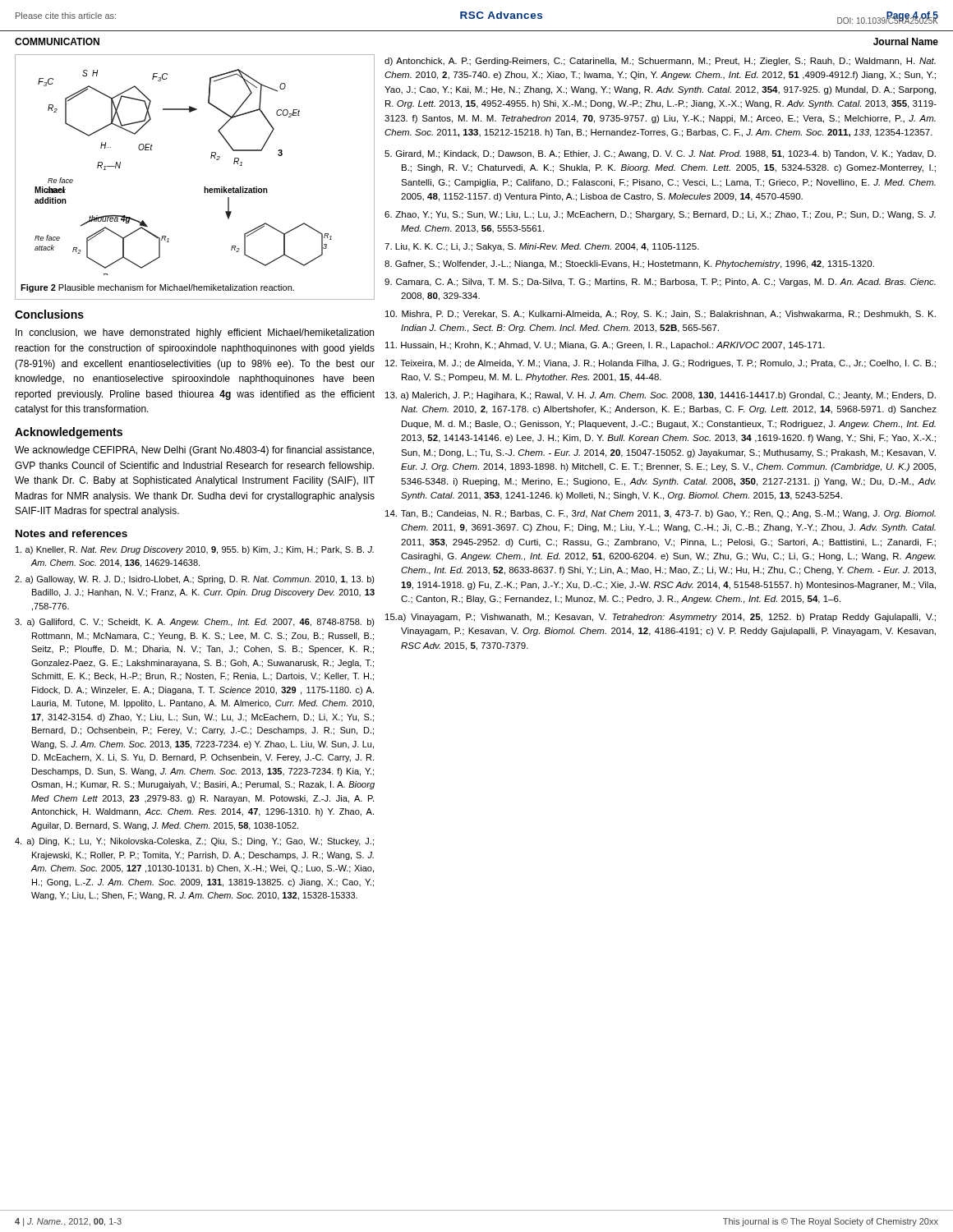Point to the block beginning "10. Mishra, P. D.; Verekar, S. A.;"
This screenshot has width=953, height=1232.
point(661,321)
